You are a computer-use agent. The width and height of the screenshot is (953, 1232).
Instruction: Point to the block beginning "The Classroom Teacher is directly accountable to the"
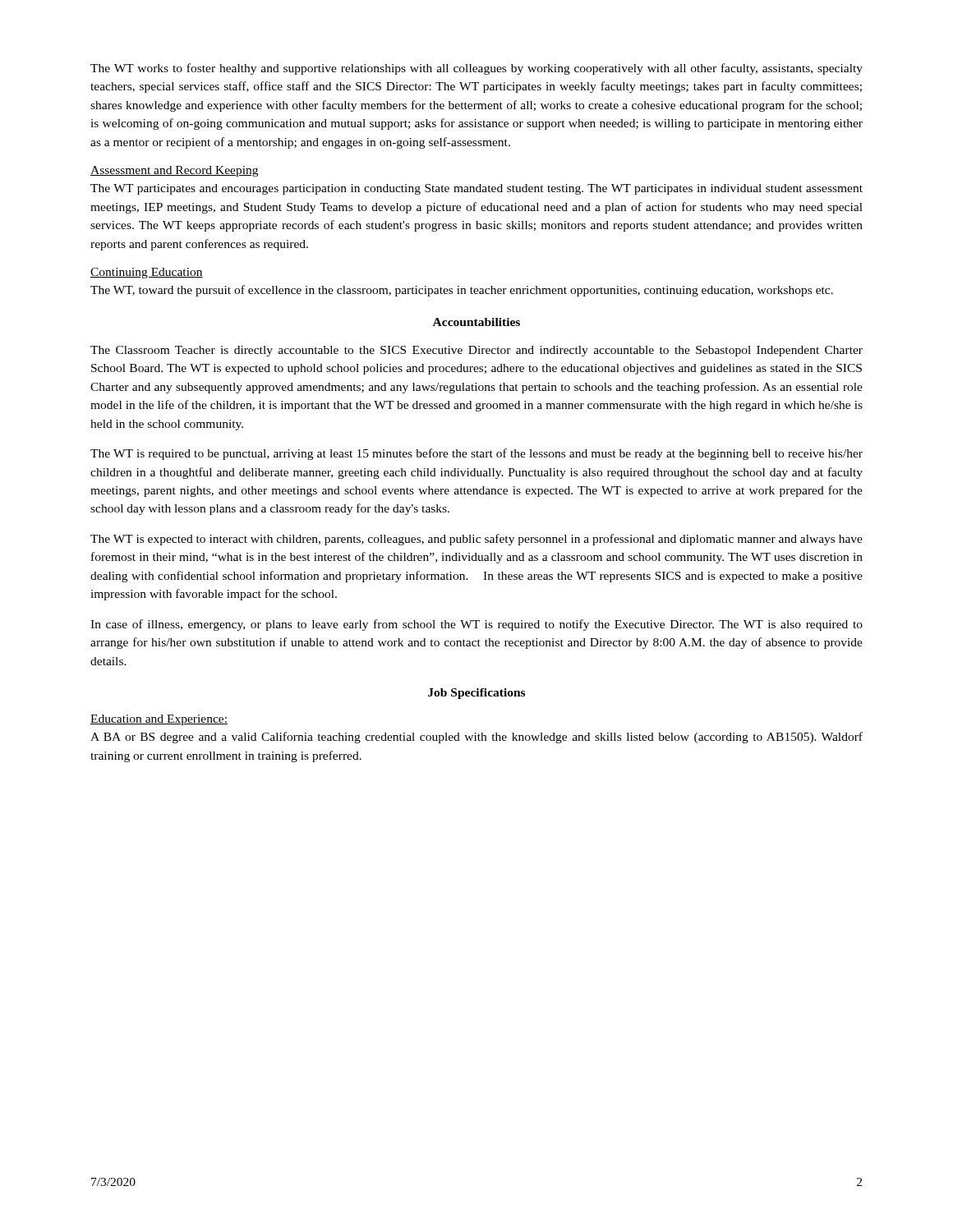click(x=476, y=386)
